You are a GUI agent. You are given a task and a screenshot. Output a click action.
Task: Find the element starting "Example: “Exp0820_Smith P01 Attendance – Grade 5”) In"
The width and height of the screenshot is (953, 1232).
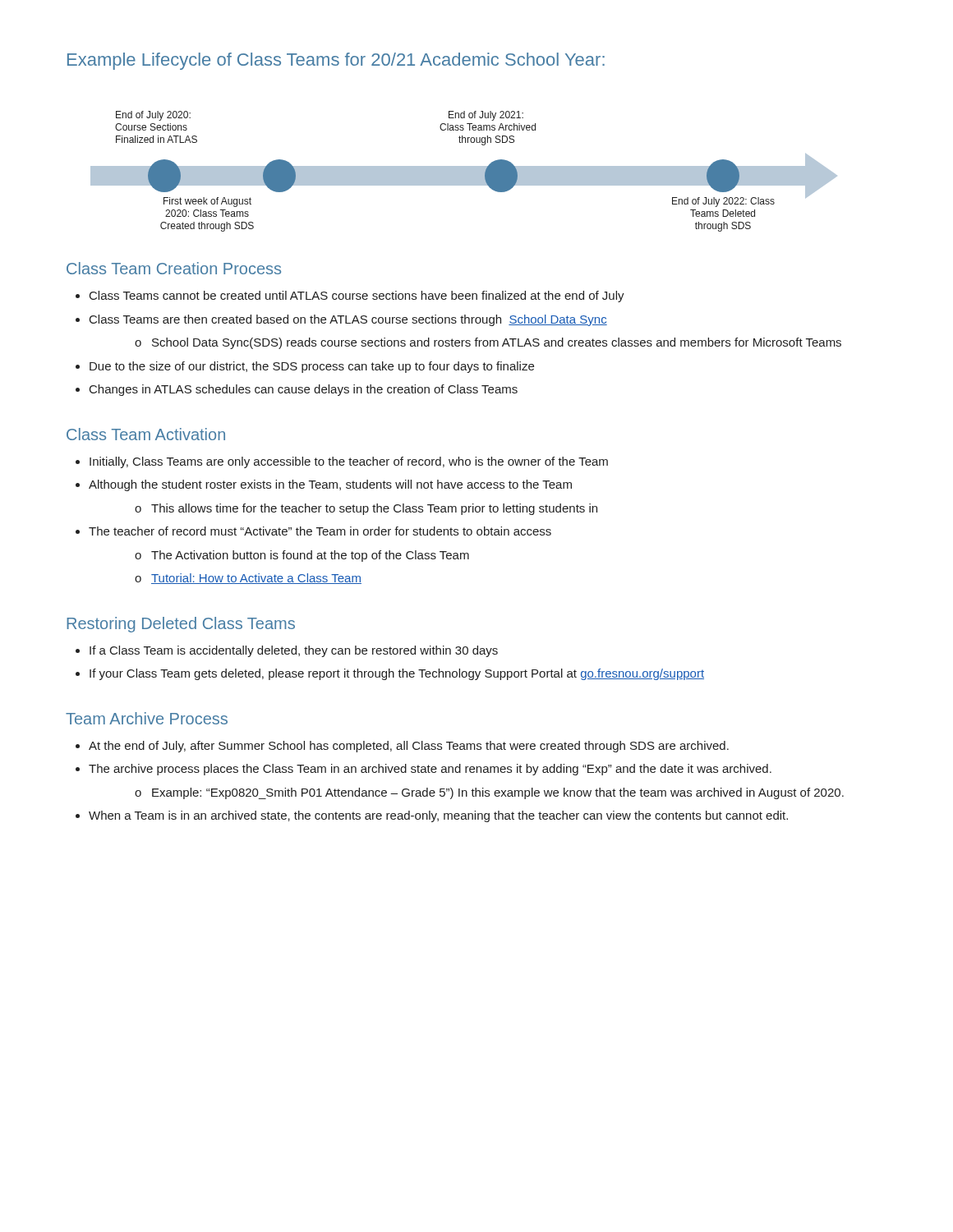[x=476, y=792]
